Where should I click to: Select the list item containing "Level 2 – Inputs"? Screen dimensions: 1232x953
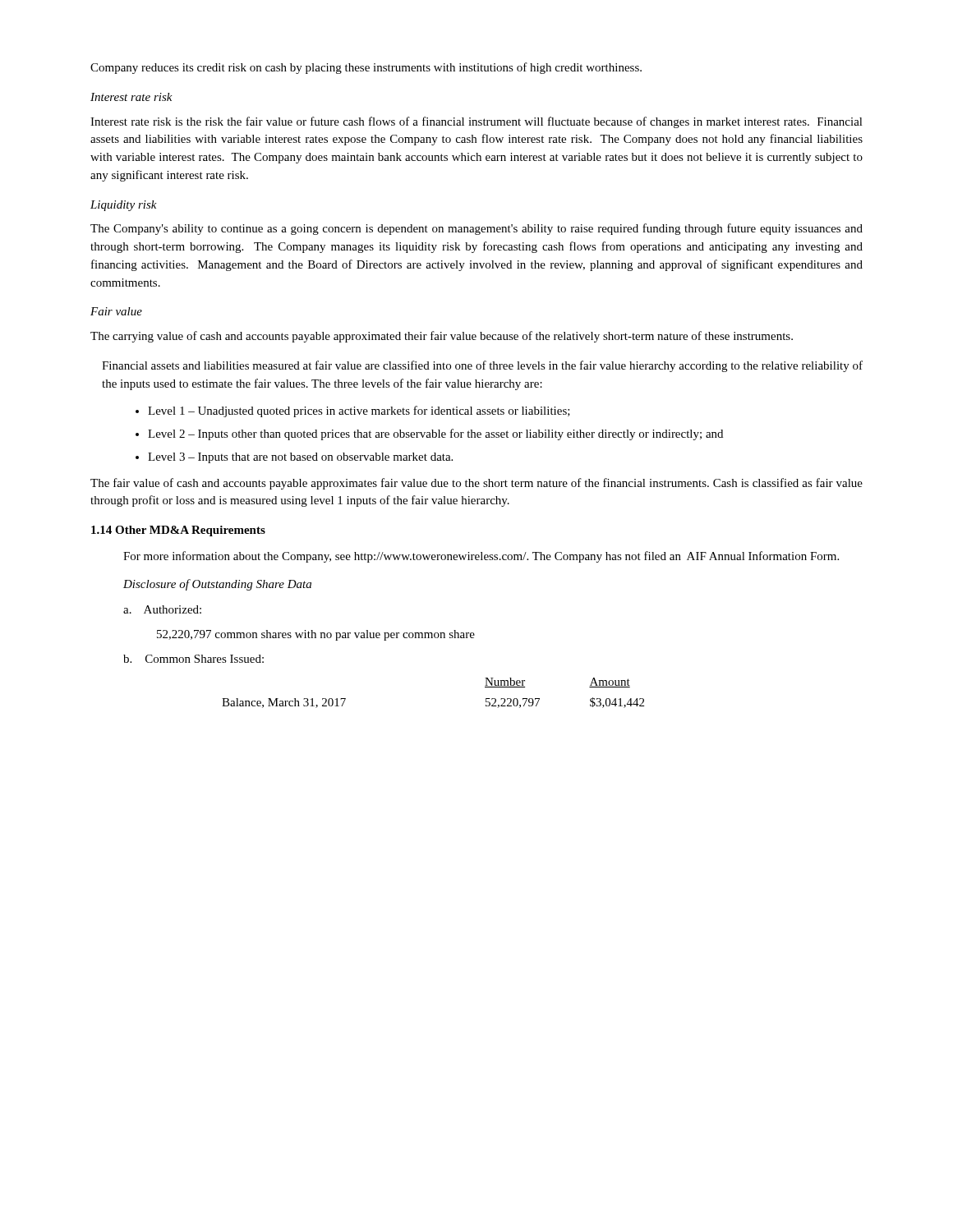[436, 434]
